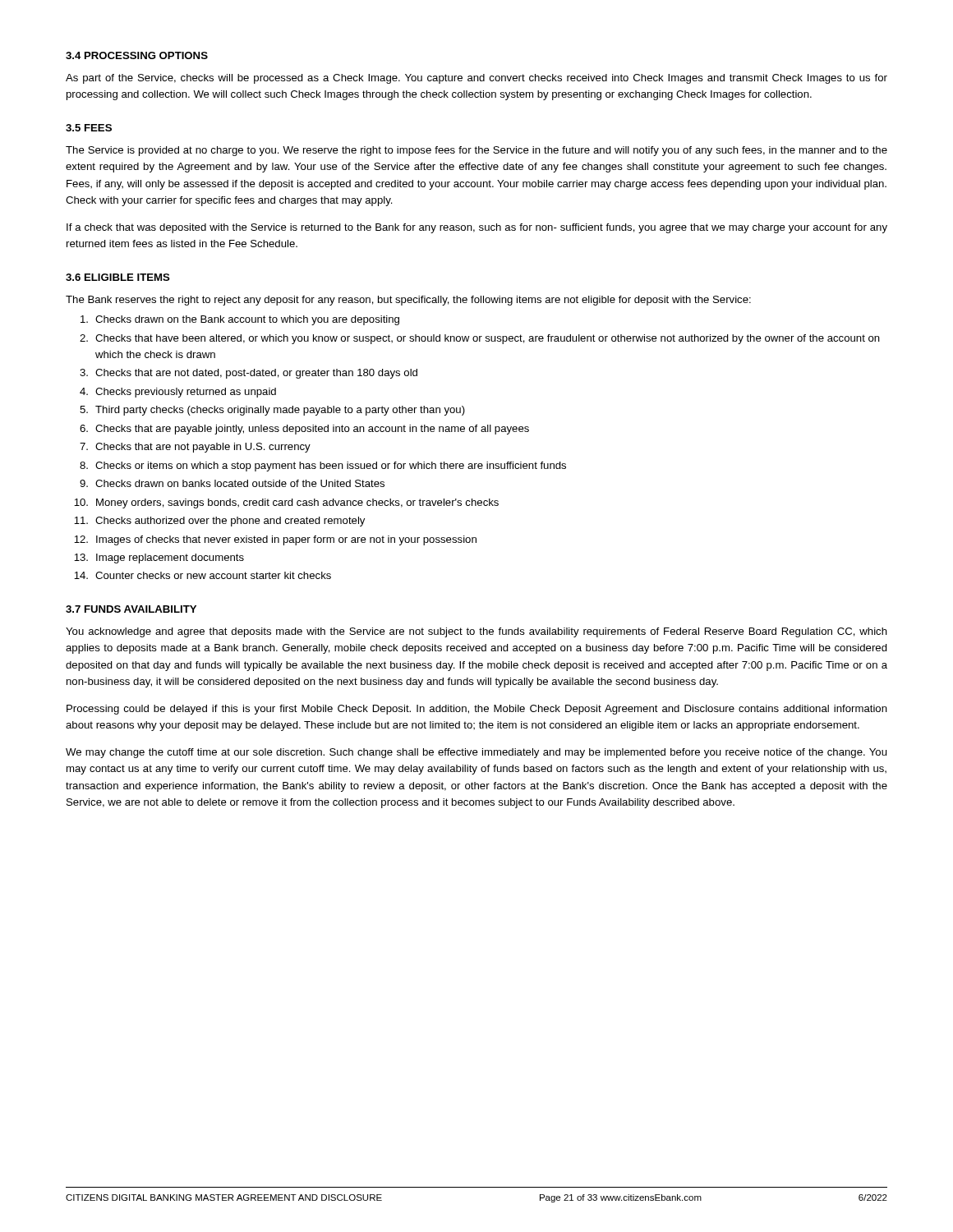953x1232 pixels.
Task: Find the list item that reads "12.Images of checks that never"
Action: click(x=476, y=539)
